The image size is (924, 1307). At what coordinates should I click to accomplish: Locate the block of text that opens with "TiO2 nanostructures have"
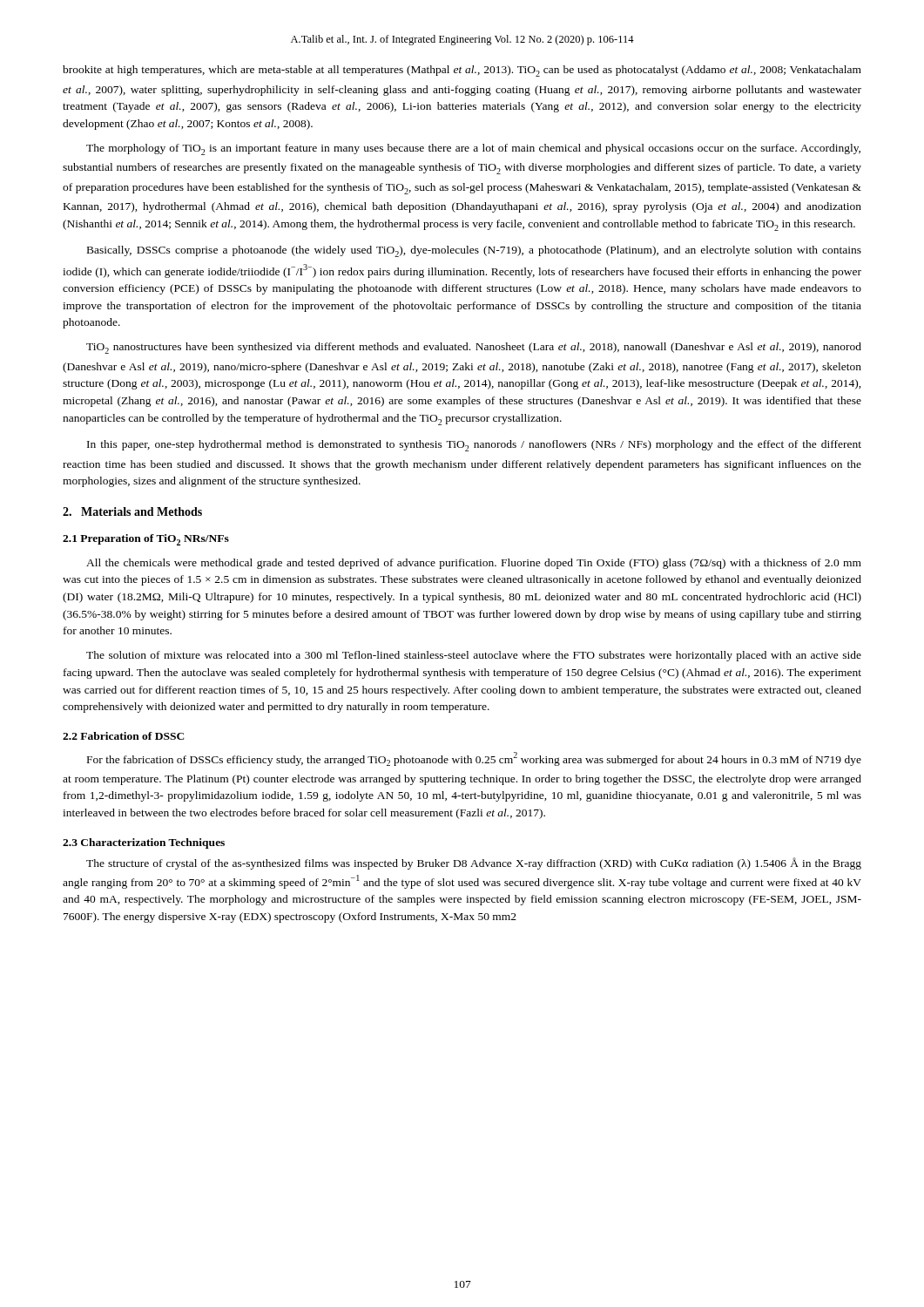(462, 383)
